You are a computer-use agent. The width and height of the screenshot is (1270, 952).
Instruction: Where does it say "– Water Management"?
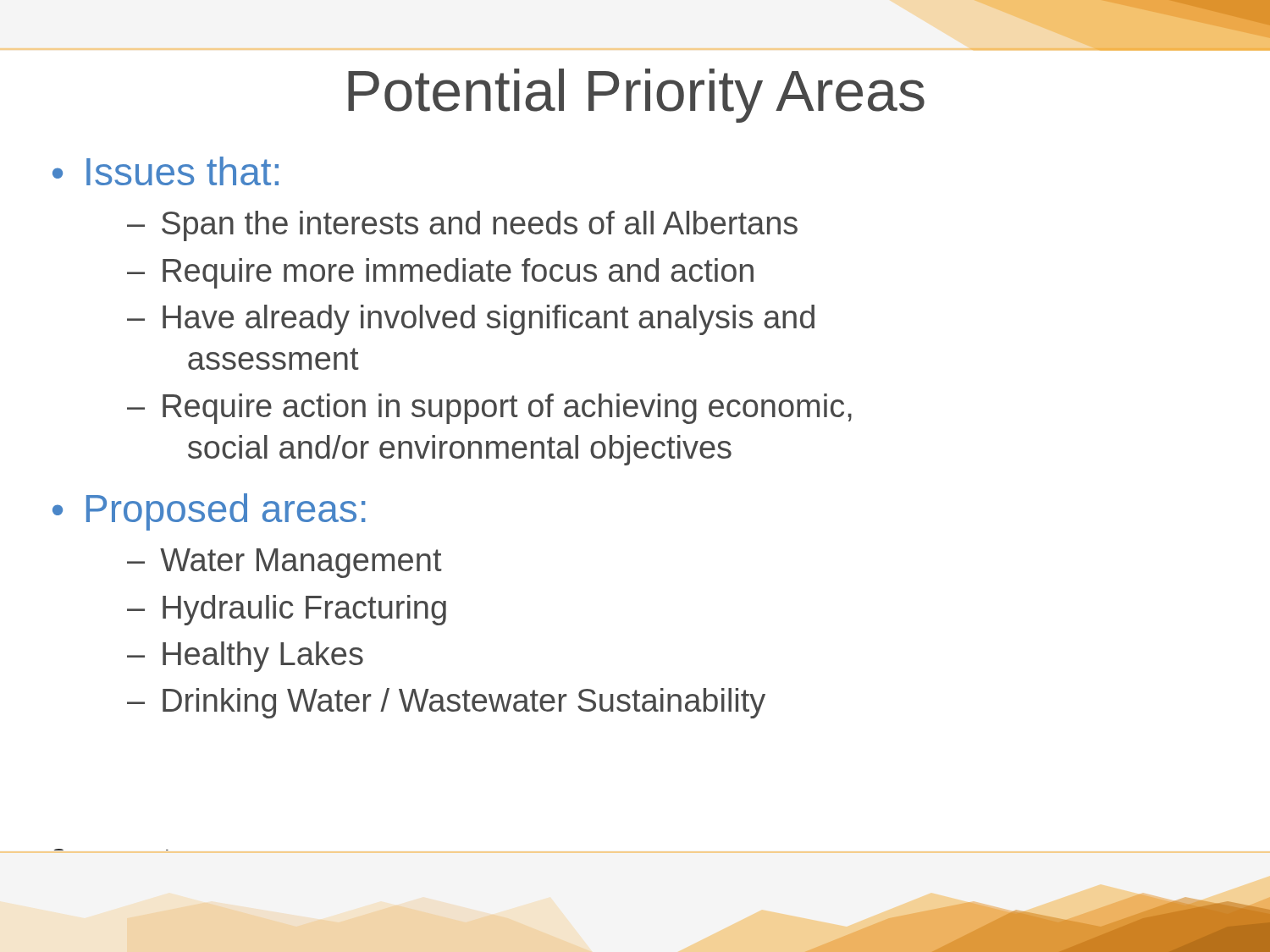[x=284, y=561]
